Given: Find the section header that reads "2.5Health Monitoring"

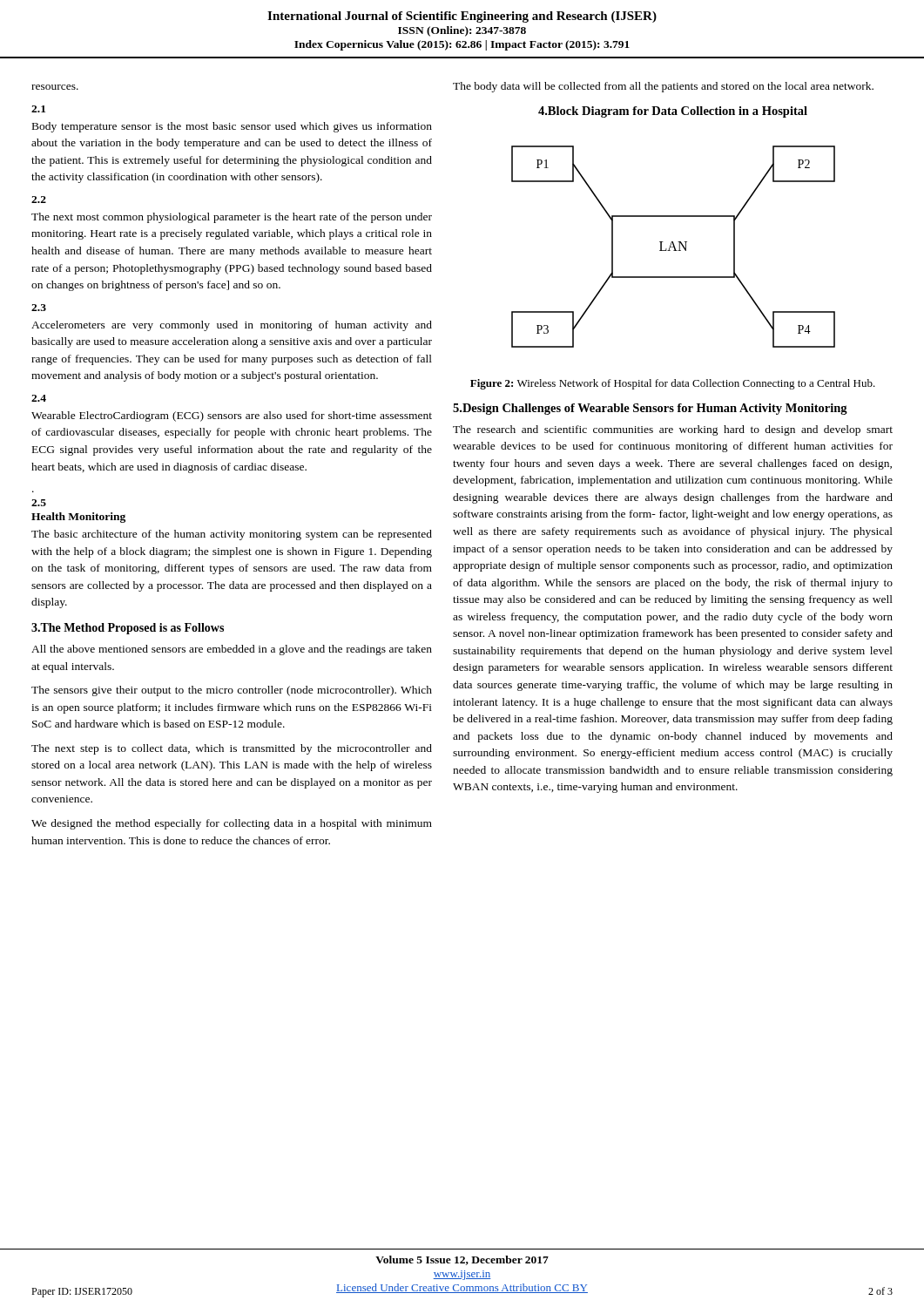Looking at the screenshot, I should point(79,509).
